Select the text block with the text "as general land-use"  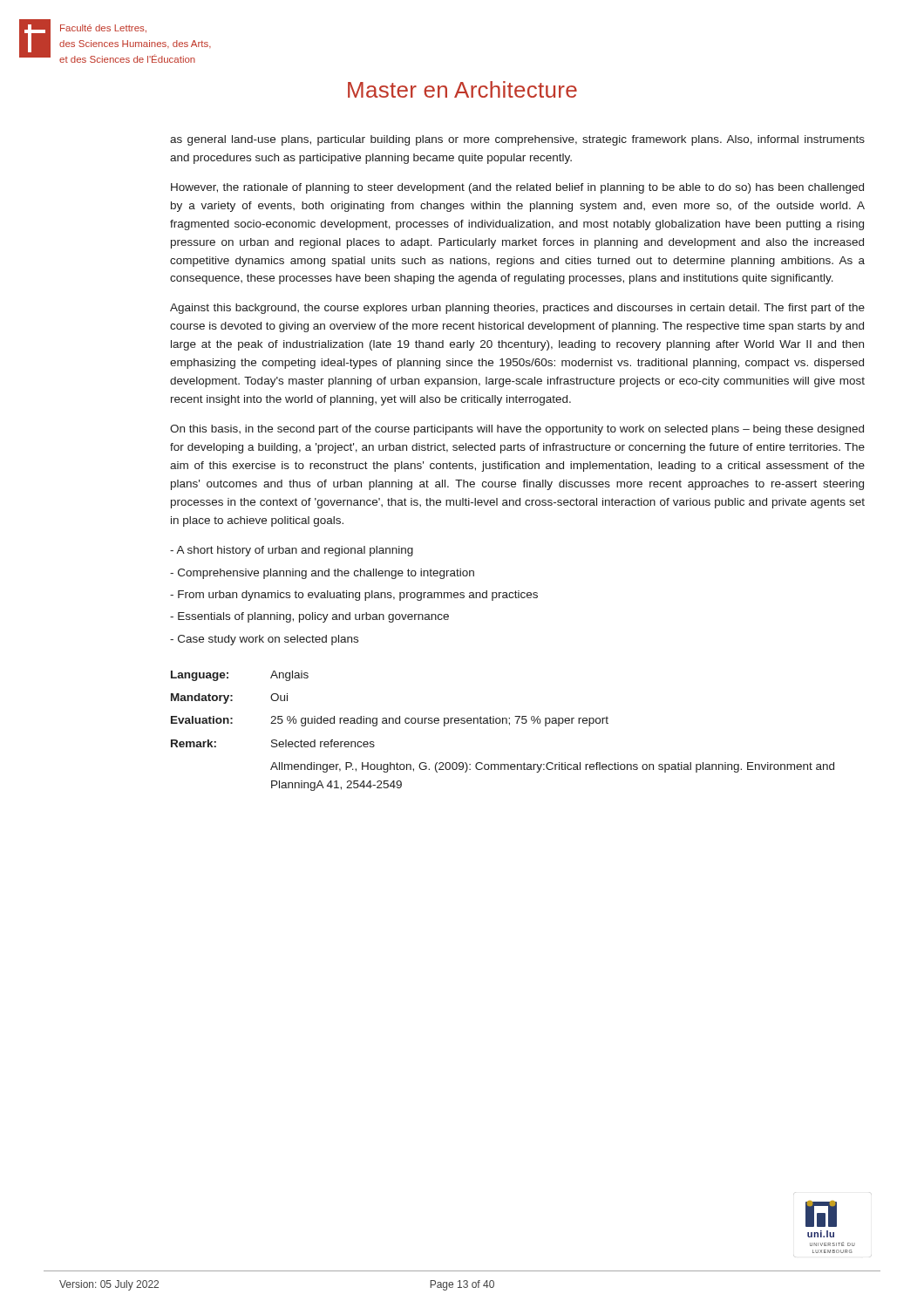(x=517, y=148)
